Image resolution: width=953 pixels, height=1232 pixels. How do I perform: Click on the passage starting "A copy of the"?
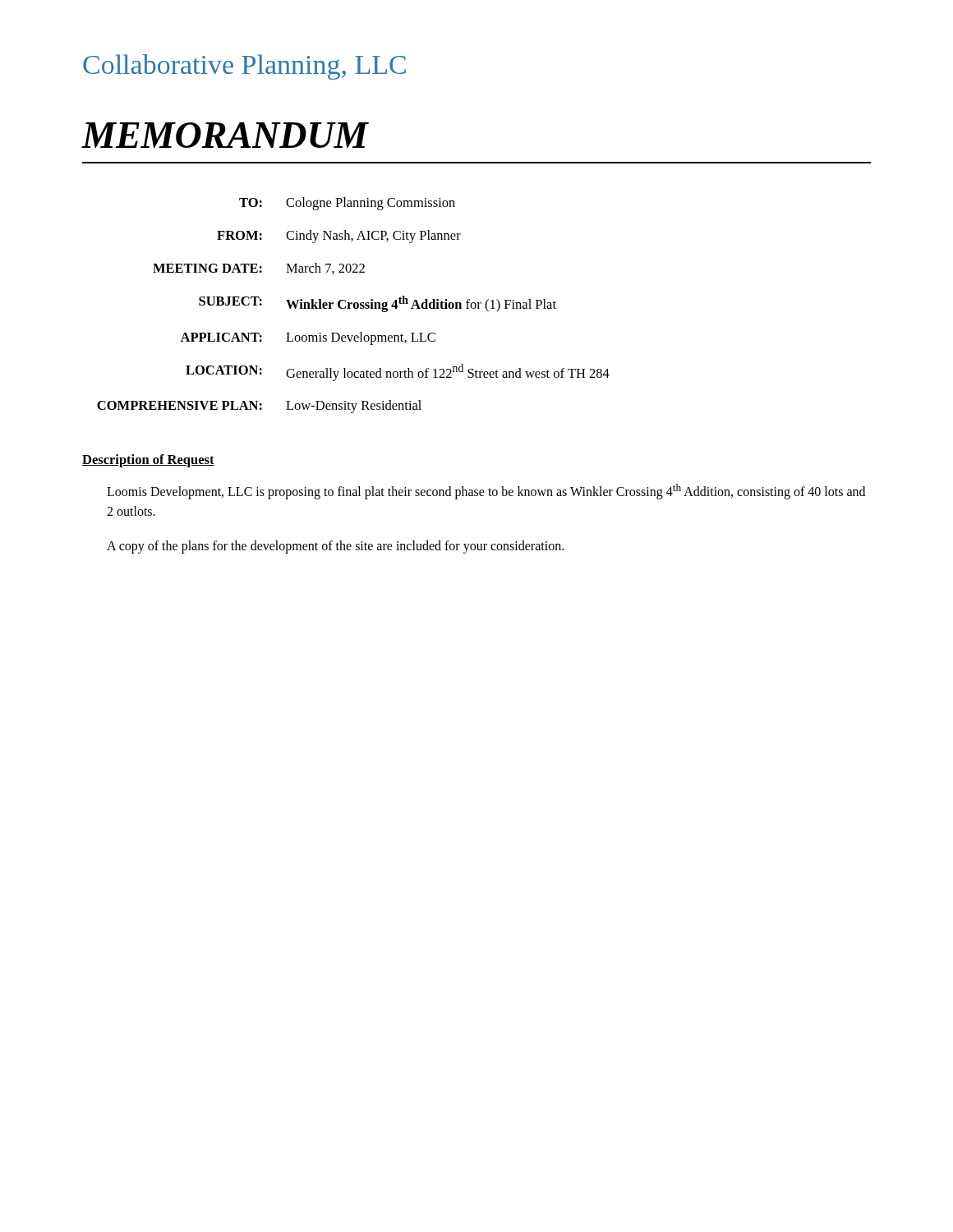[489, 547]
